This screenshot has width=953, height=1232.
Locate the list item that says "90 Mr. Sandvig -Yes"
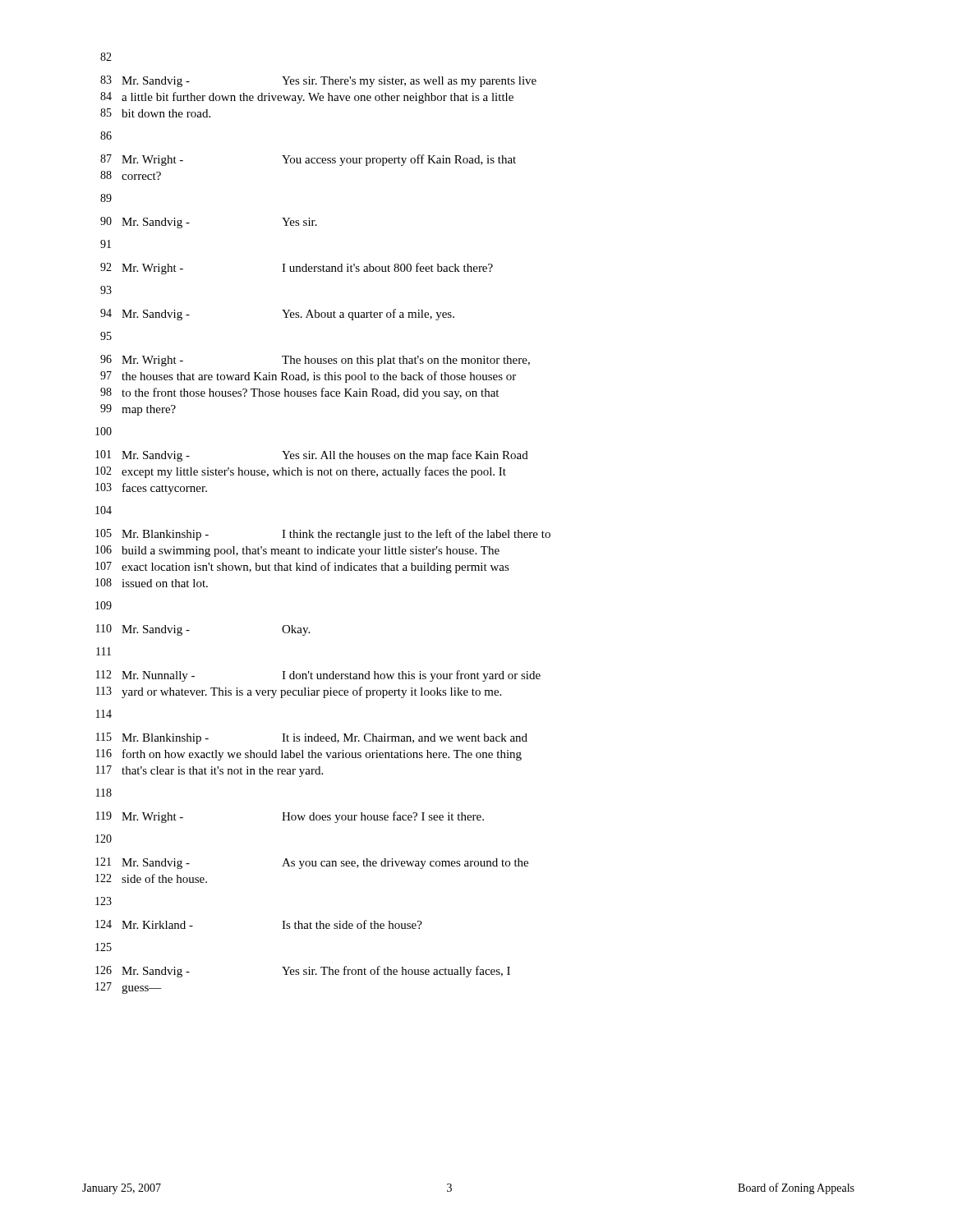(x=152, y=223)
